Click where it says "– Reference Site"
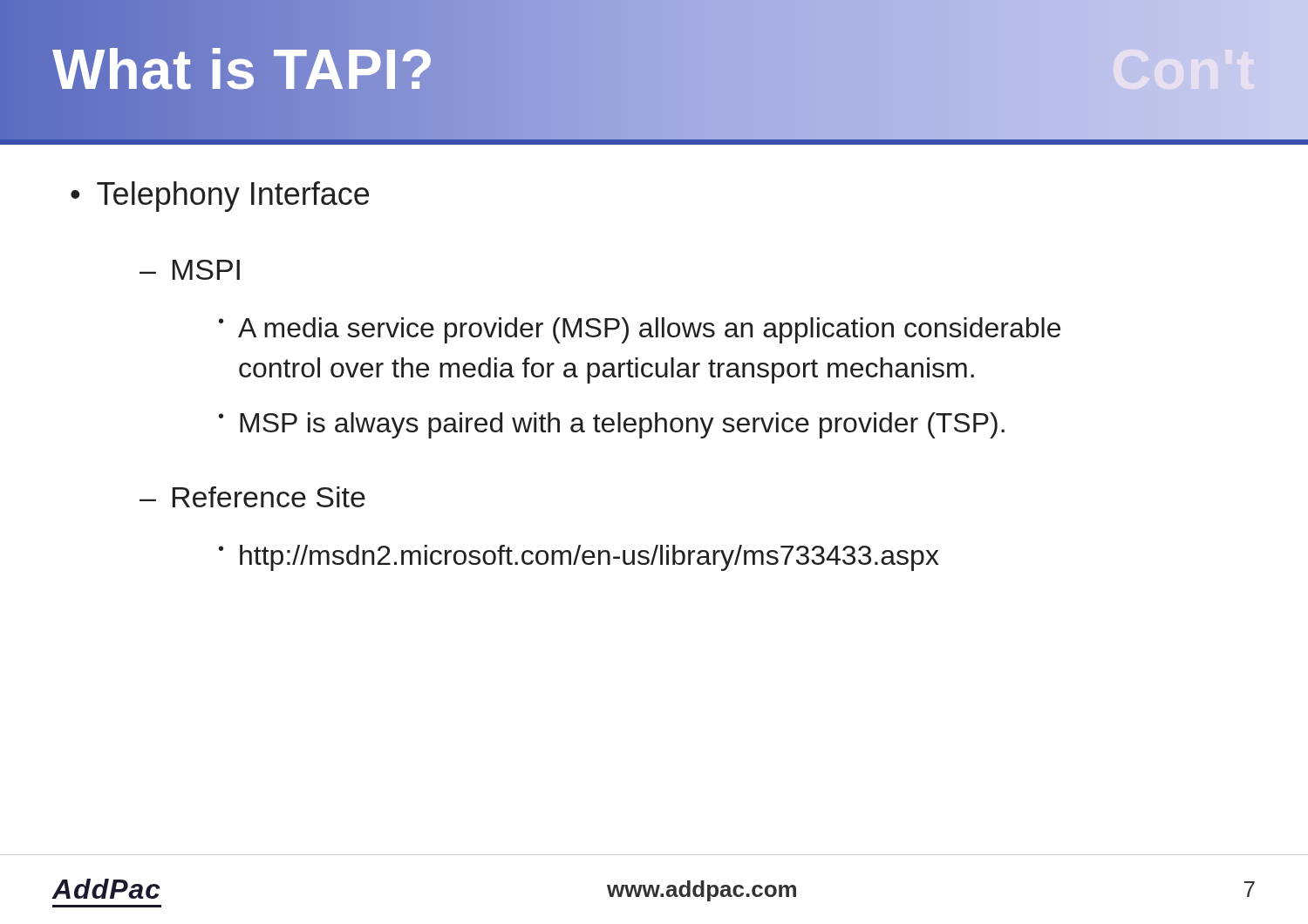This screenshot has height=924, width=1308. coord(253,497)
